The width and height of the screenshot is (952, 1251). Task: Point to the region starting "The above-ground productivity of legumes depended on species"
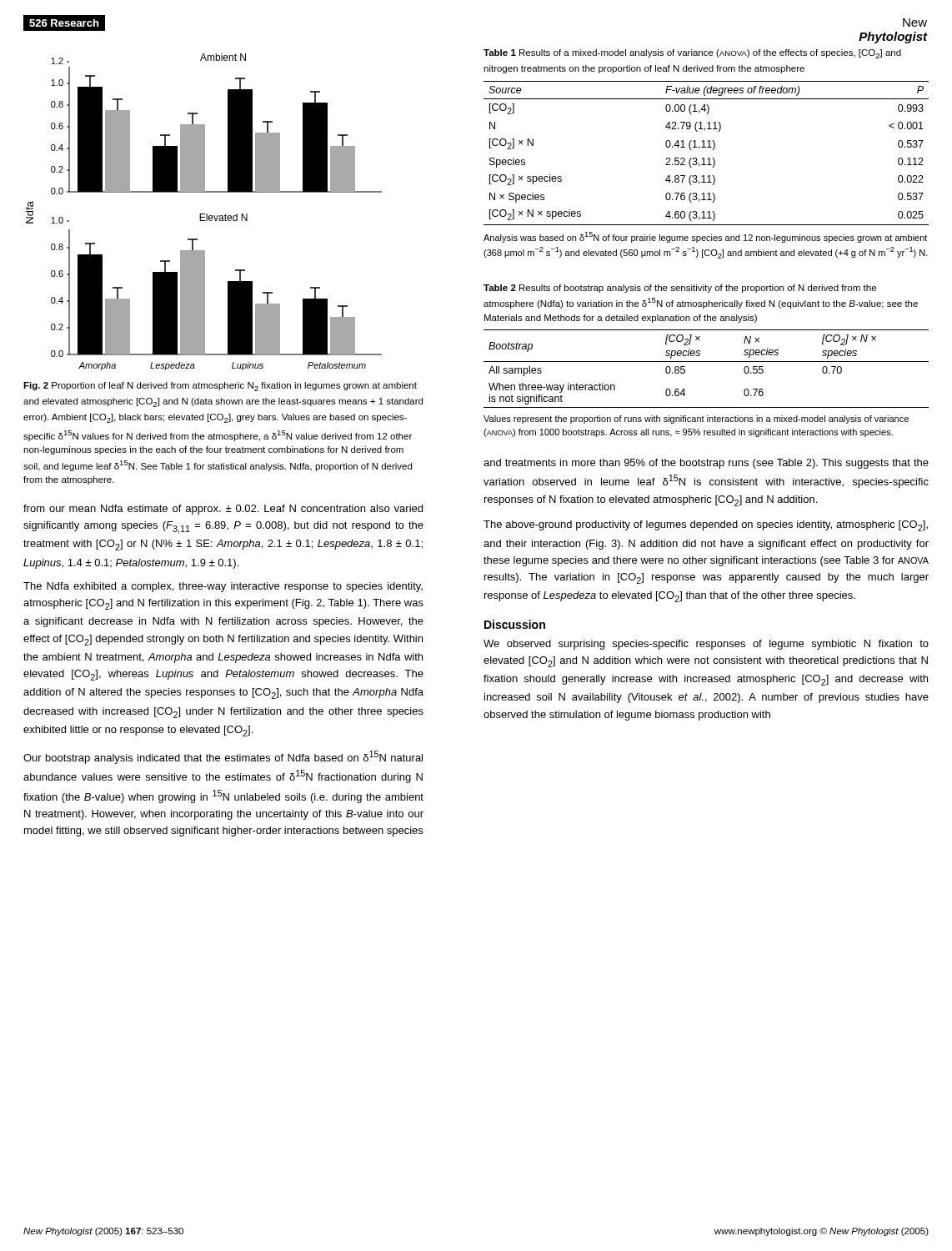point(706,561)
